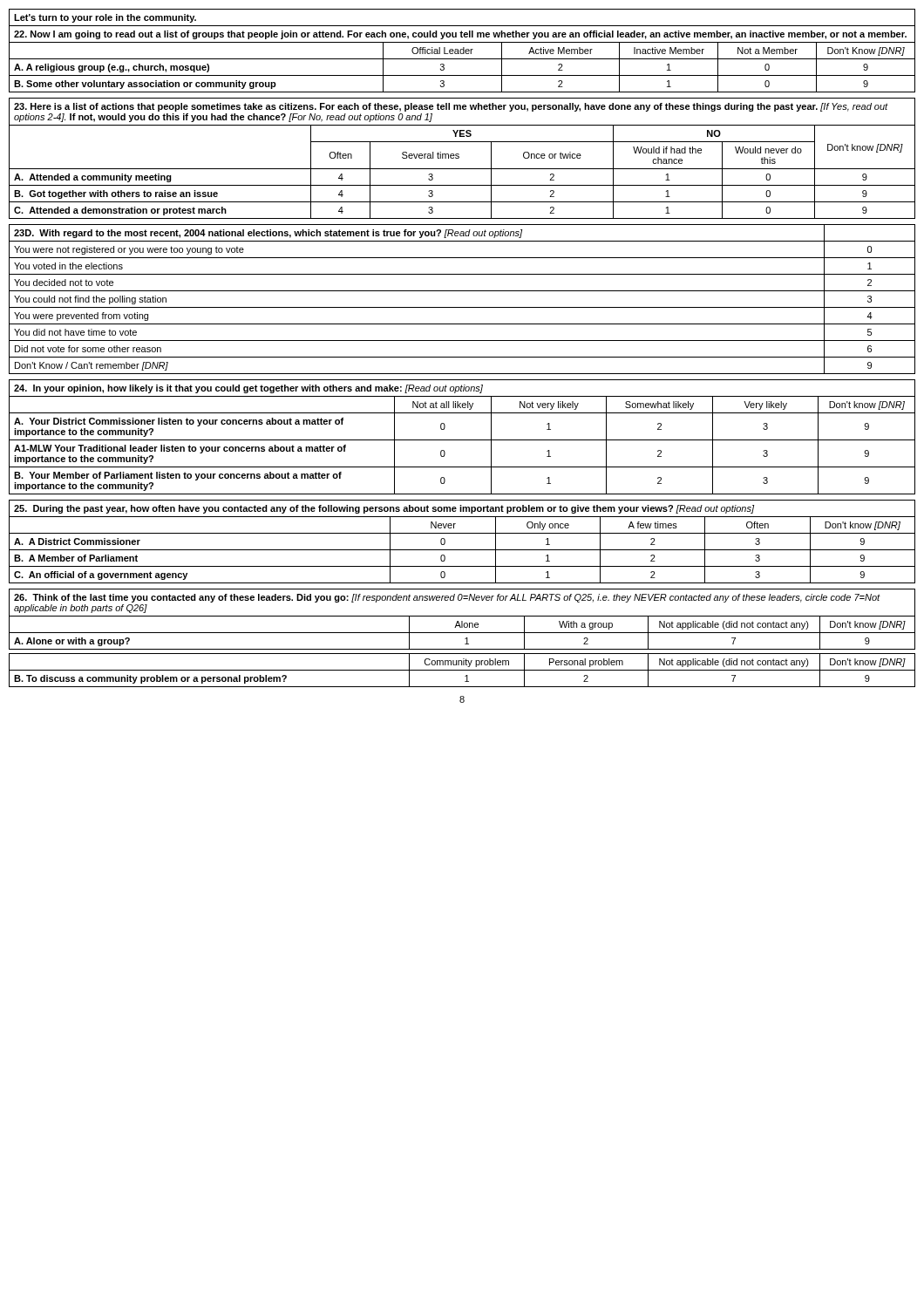Locate the table with the text "Not a Member"
This screenshot has width=924, height=1308.
[462, 51]
